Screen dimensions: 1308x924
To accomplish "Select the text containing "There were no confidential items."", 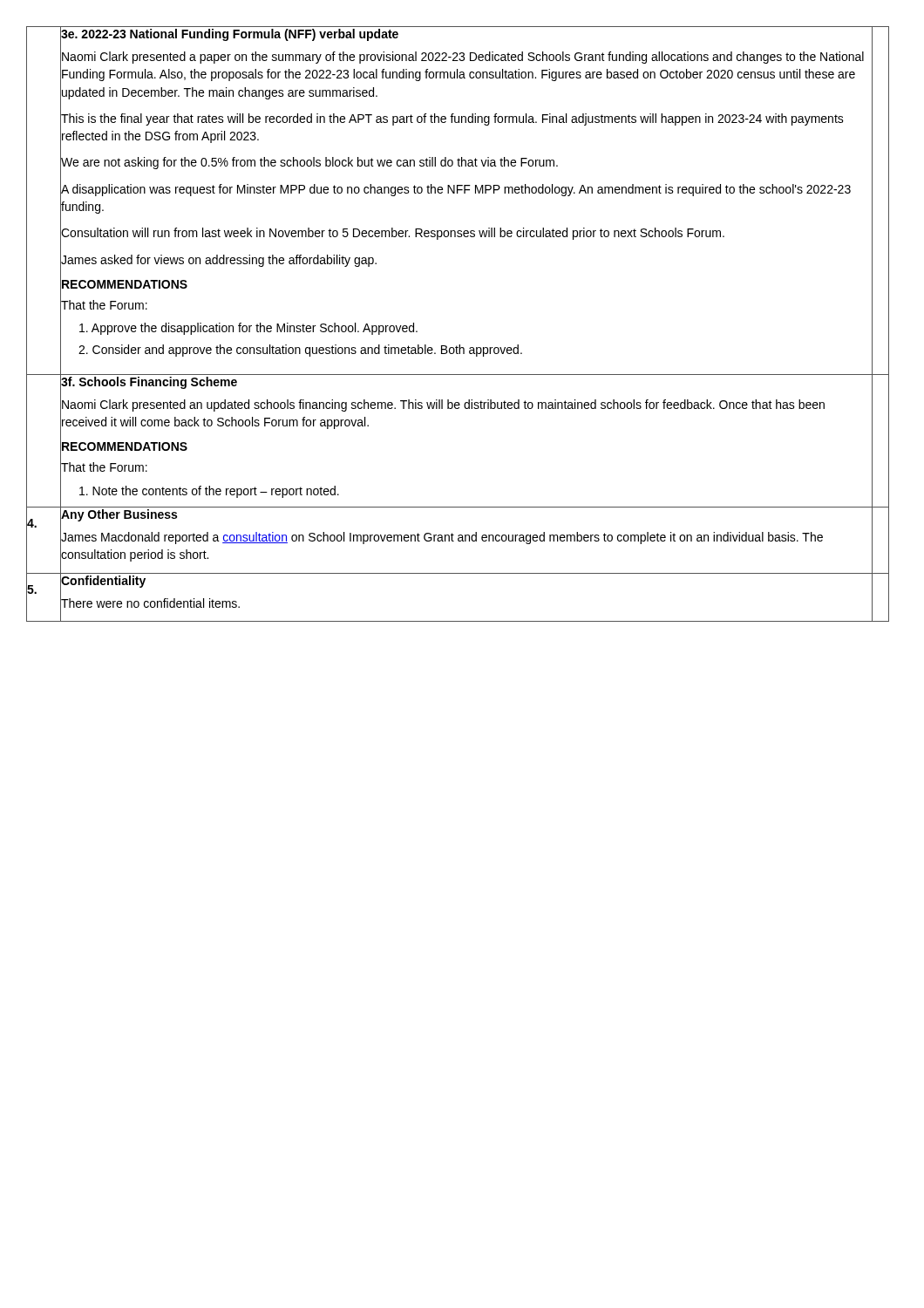I will tap(151, 603).
